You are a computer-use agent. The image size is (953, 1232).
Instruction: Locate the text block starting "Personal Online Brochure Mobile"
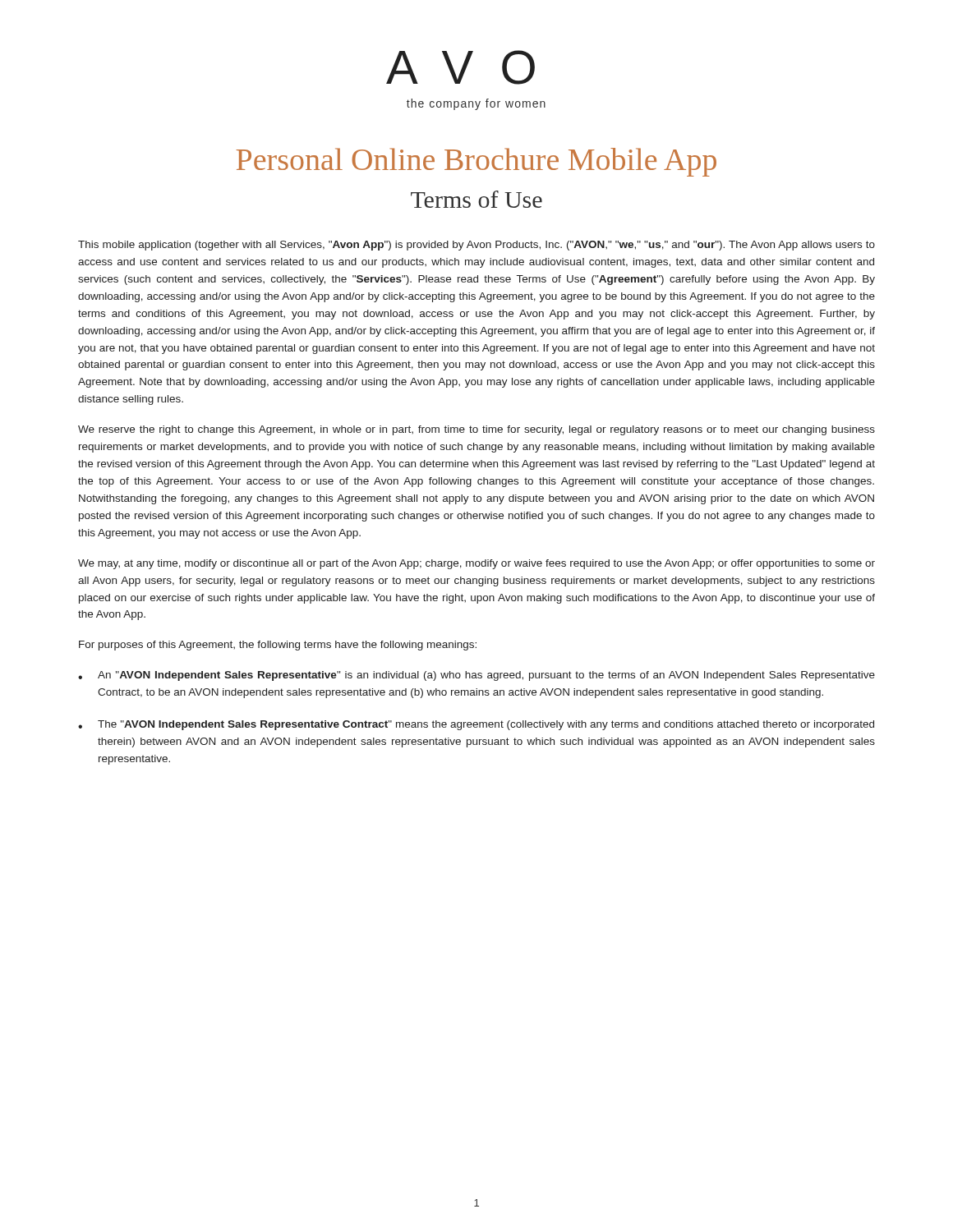pyautogui.click(x=476, y=159)
